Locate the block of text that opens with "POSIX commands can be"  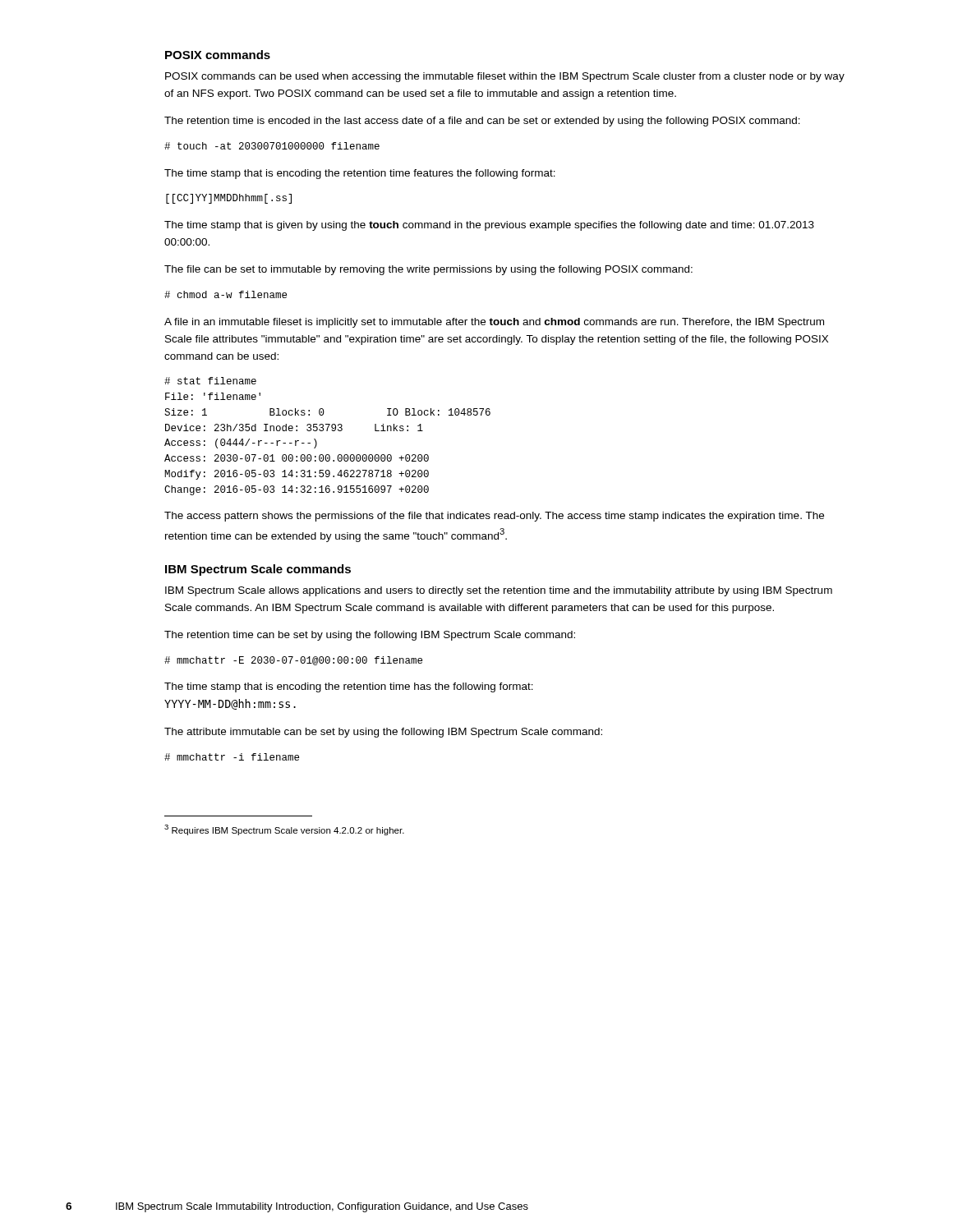[504, 85]
